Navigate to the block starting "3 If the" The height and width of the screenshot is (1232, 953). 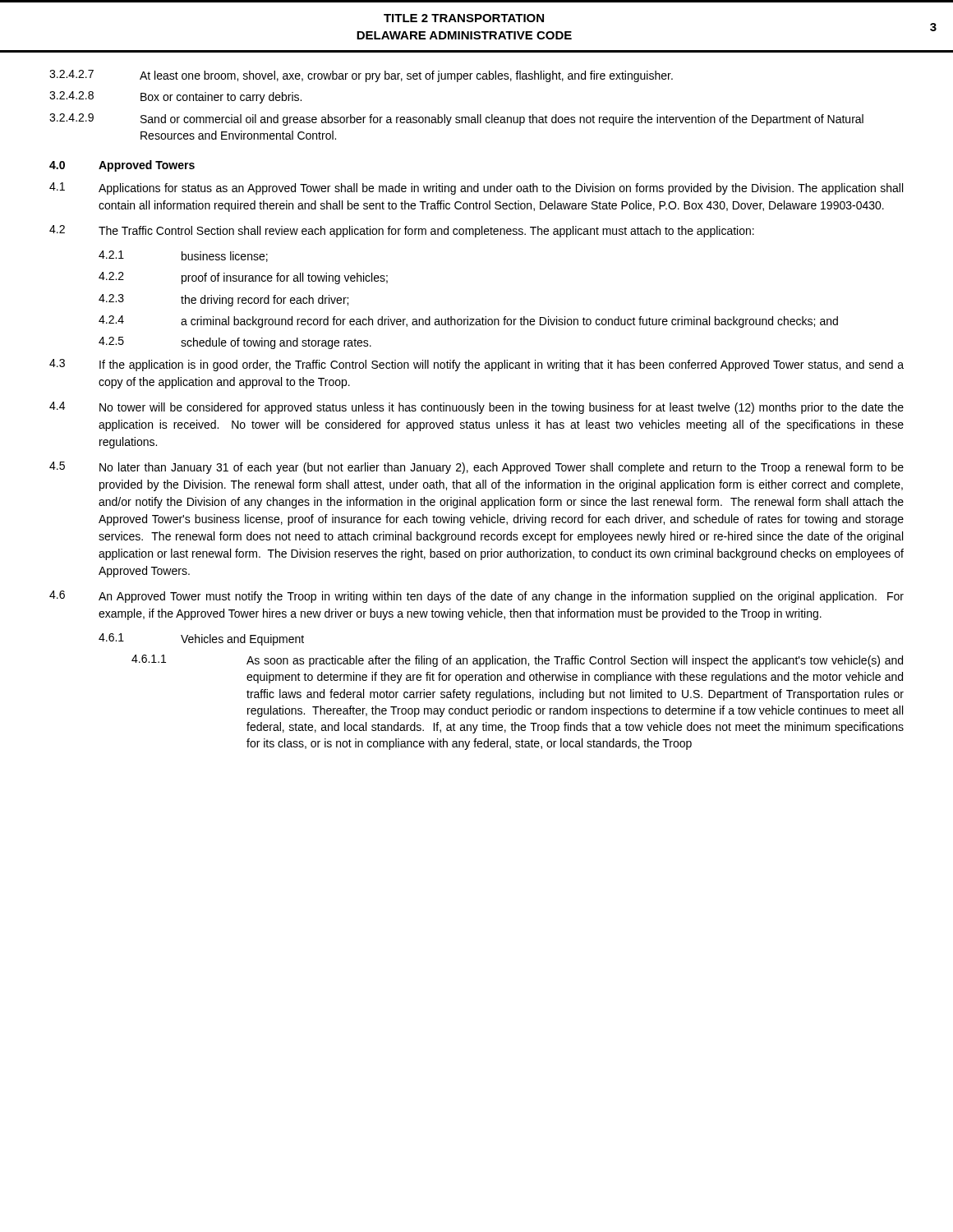pyautogui.click(x=476, y=373)
